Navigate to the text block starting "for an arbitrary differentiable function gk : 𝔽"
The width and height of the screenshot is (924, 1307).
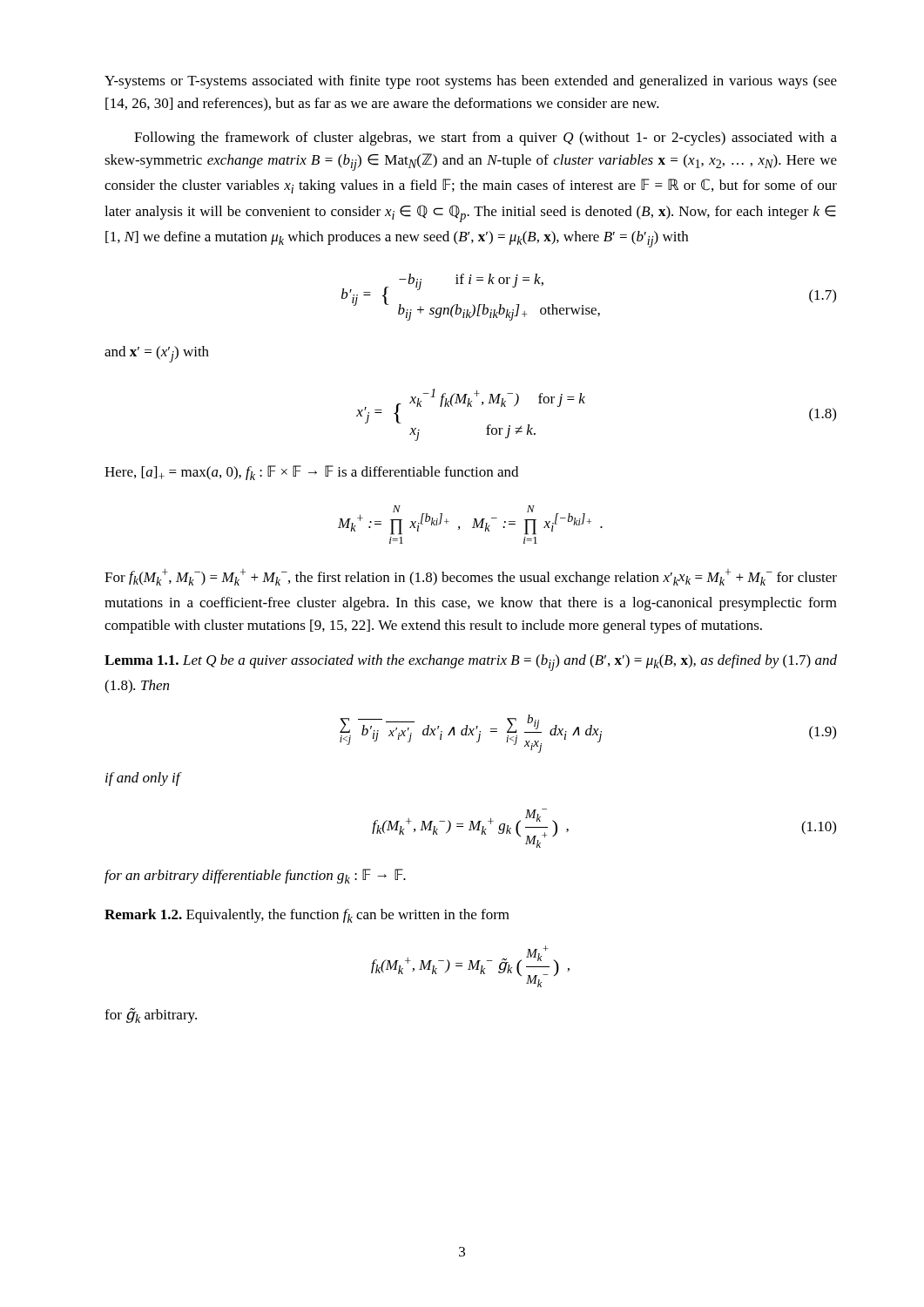pyautogui.click(x=255, y=876)
